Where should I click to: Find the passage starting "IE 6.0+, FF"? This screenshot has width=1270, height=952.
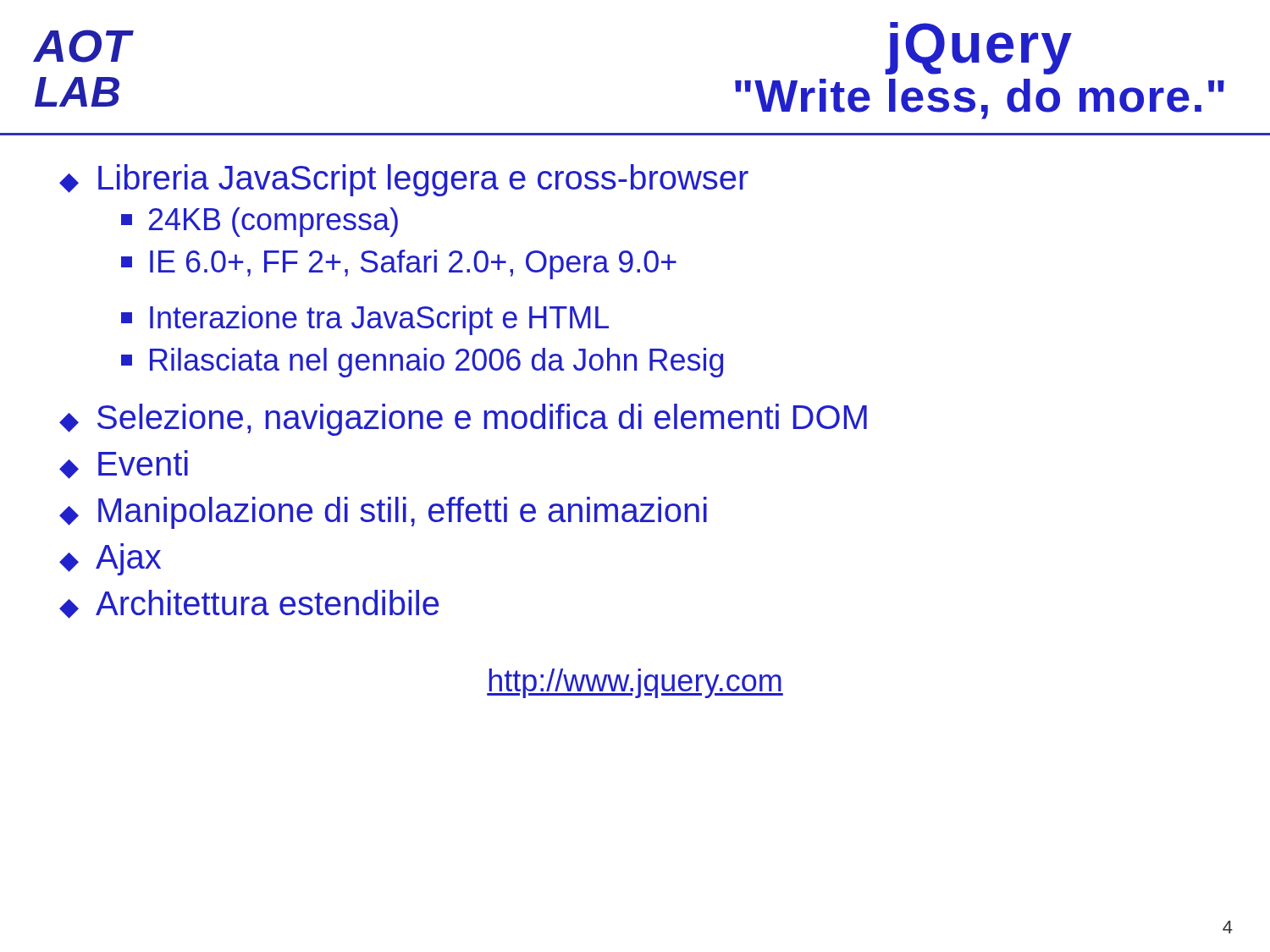[399, 263]
